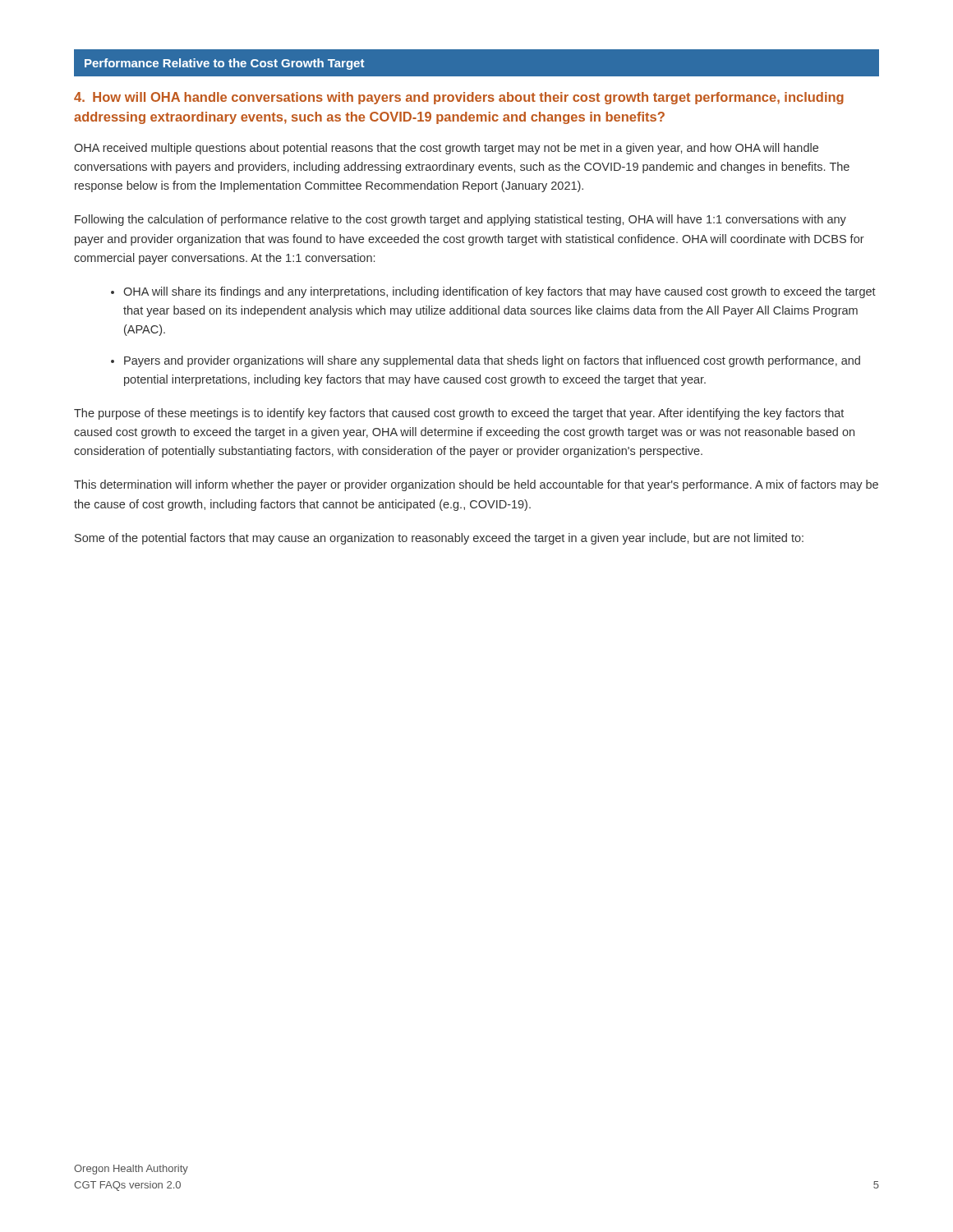Click the passage that begins "The purpose of these meetings is"

point(465,432)
